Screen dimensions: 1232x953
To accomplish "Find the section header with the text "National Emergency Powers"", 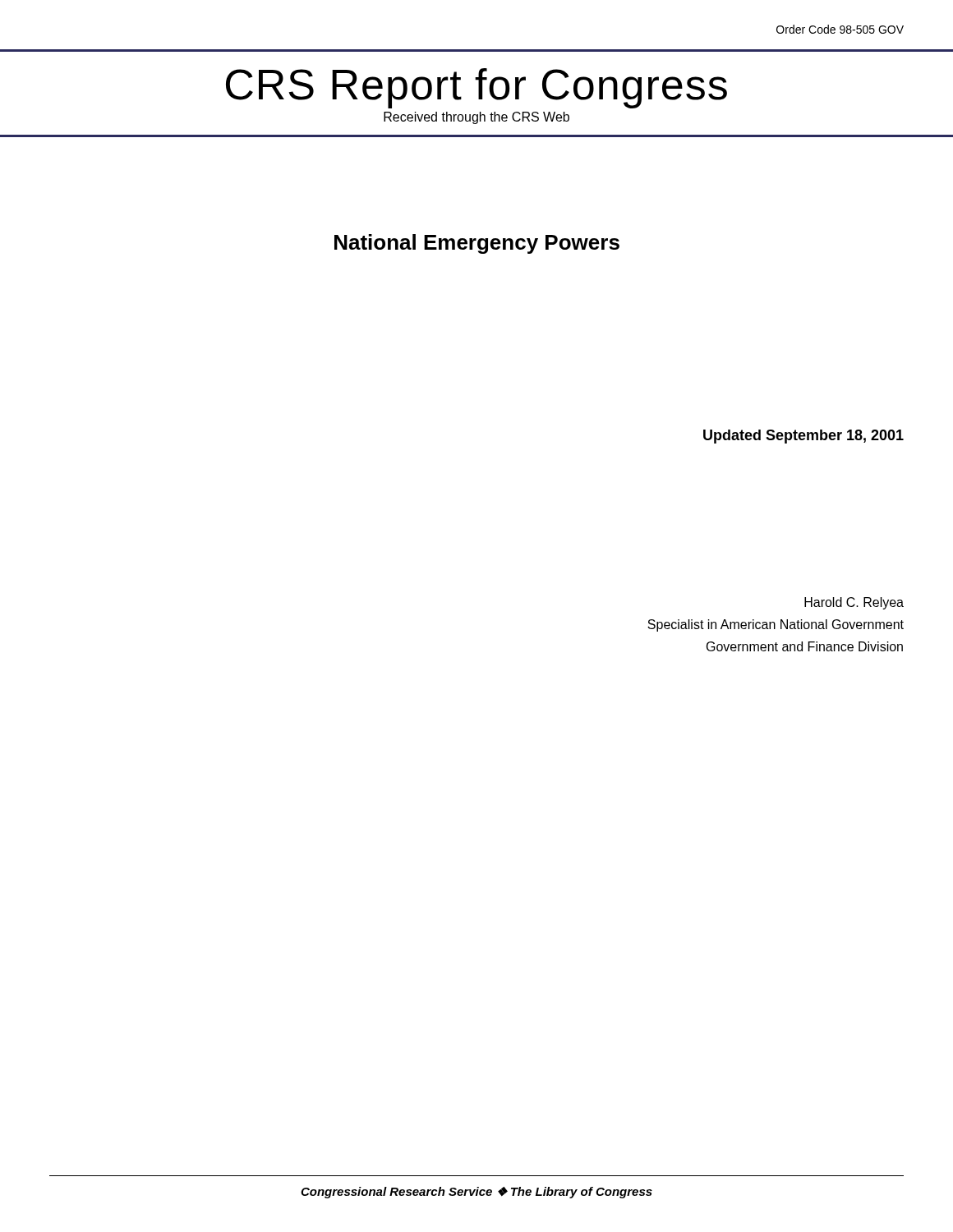I will coord(476,242).
